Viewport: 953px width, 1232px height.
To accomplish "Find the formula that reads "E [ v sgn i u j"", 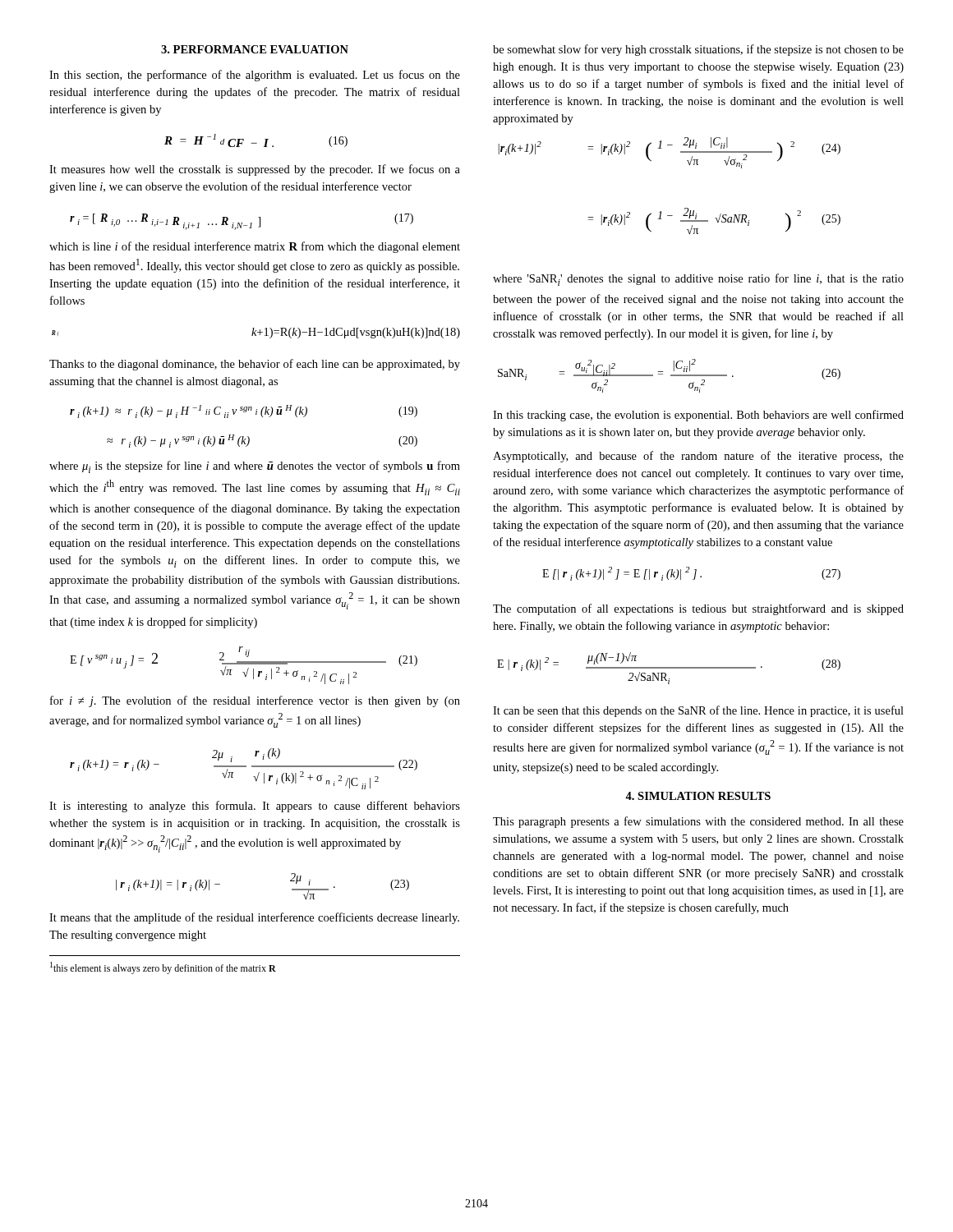I will tap(255, 661).
